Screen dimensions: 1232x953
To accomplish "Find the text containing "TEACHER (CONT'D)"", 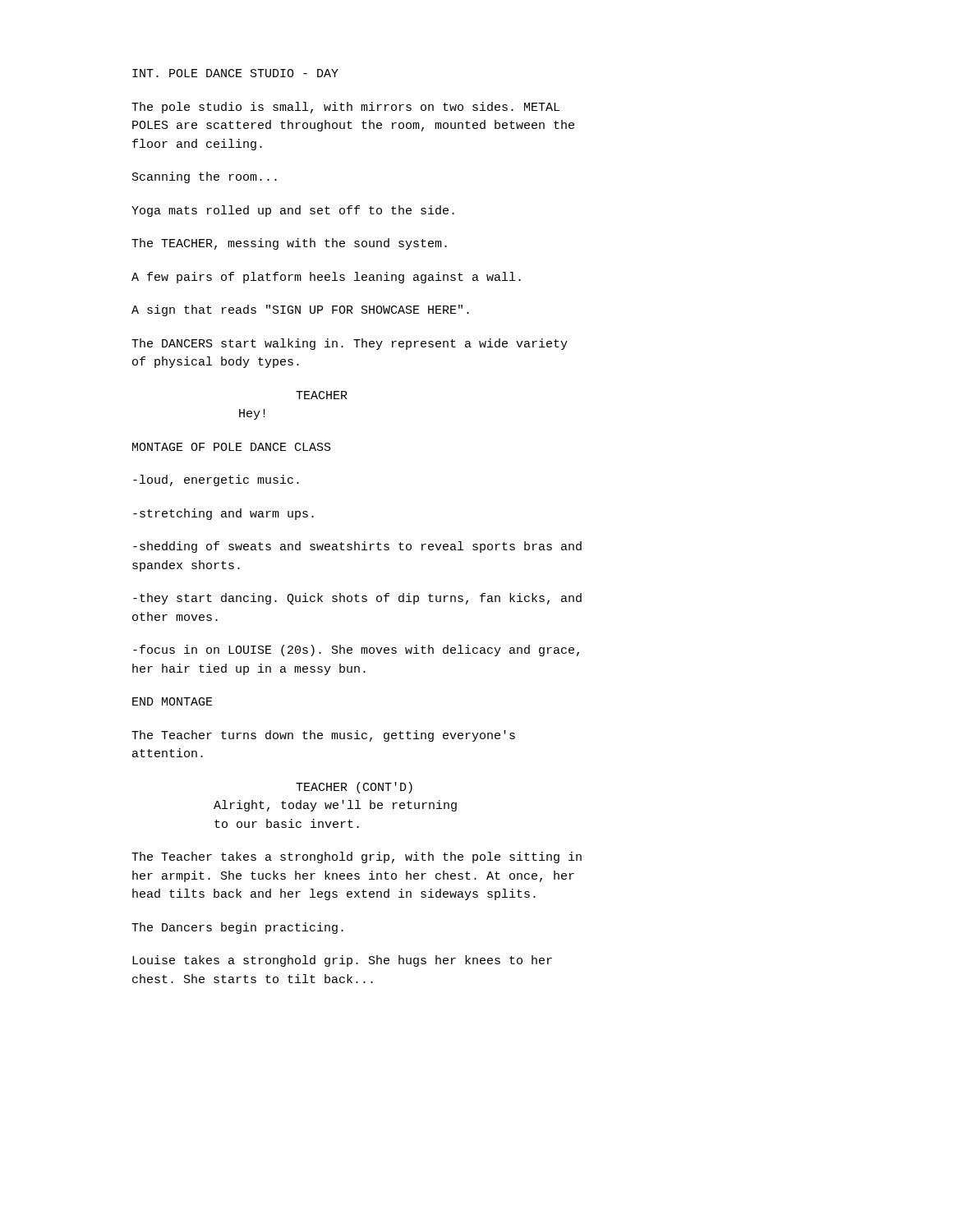I will click(355, 788).
